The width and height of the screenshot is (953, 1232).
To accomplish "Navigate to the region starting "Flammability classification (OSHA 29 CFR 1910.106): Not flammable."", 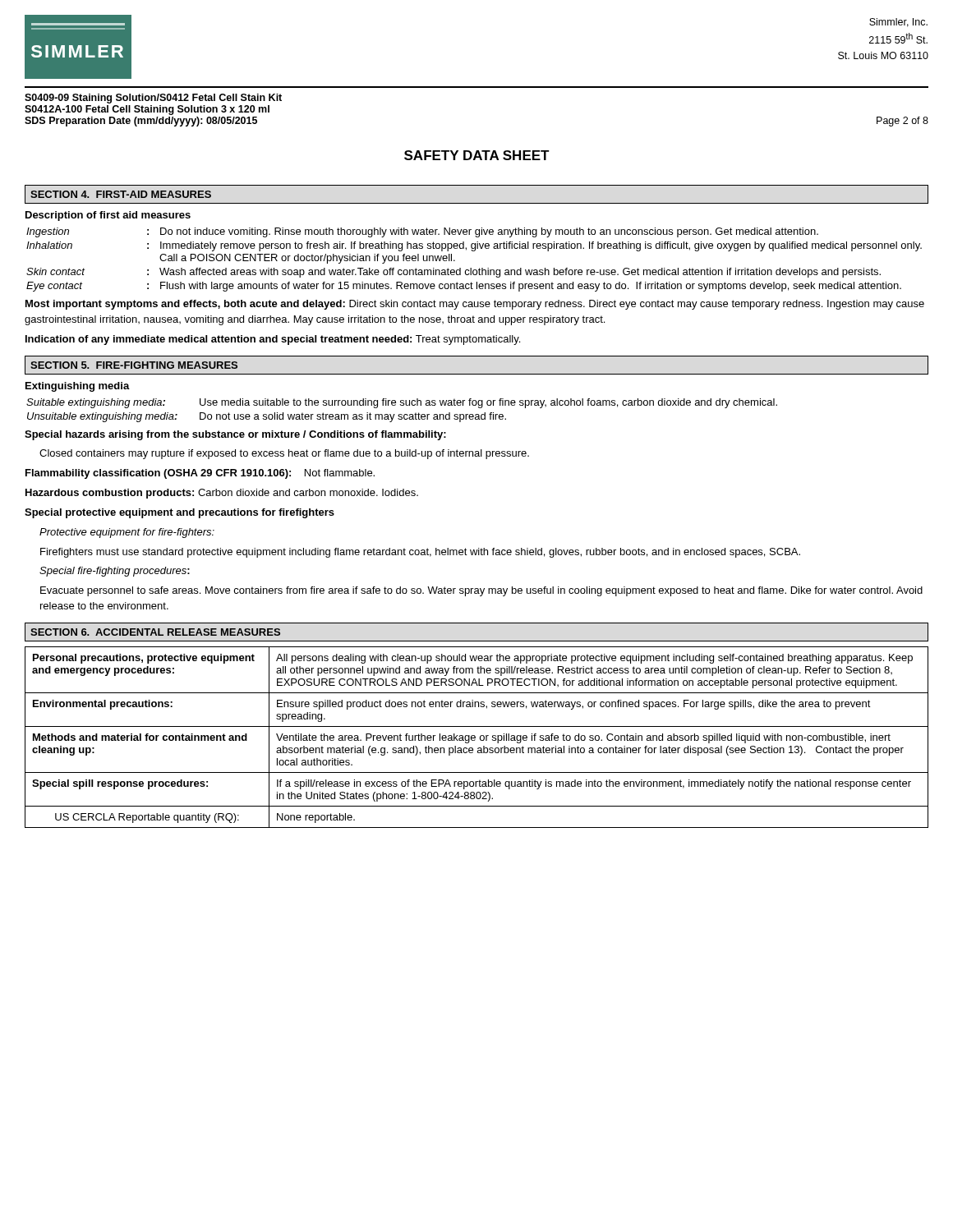I will [x=200, y=473].
